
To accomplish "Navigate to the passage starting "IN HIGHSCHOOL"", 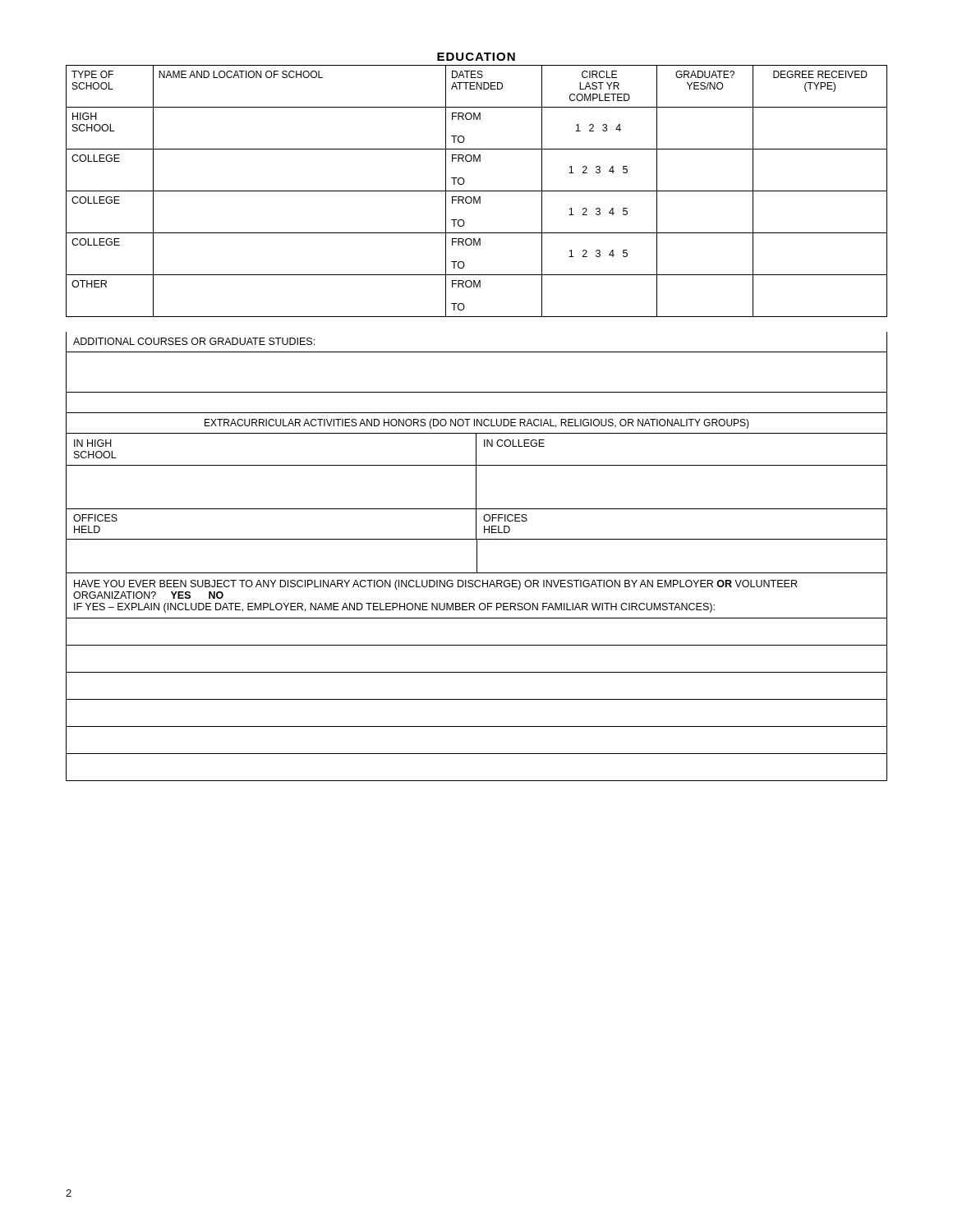I will 95,449.
